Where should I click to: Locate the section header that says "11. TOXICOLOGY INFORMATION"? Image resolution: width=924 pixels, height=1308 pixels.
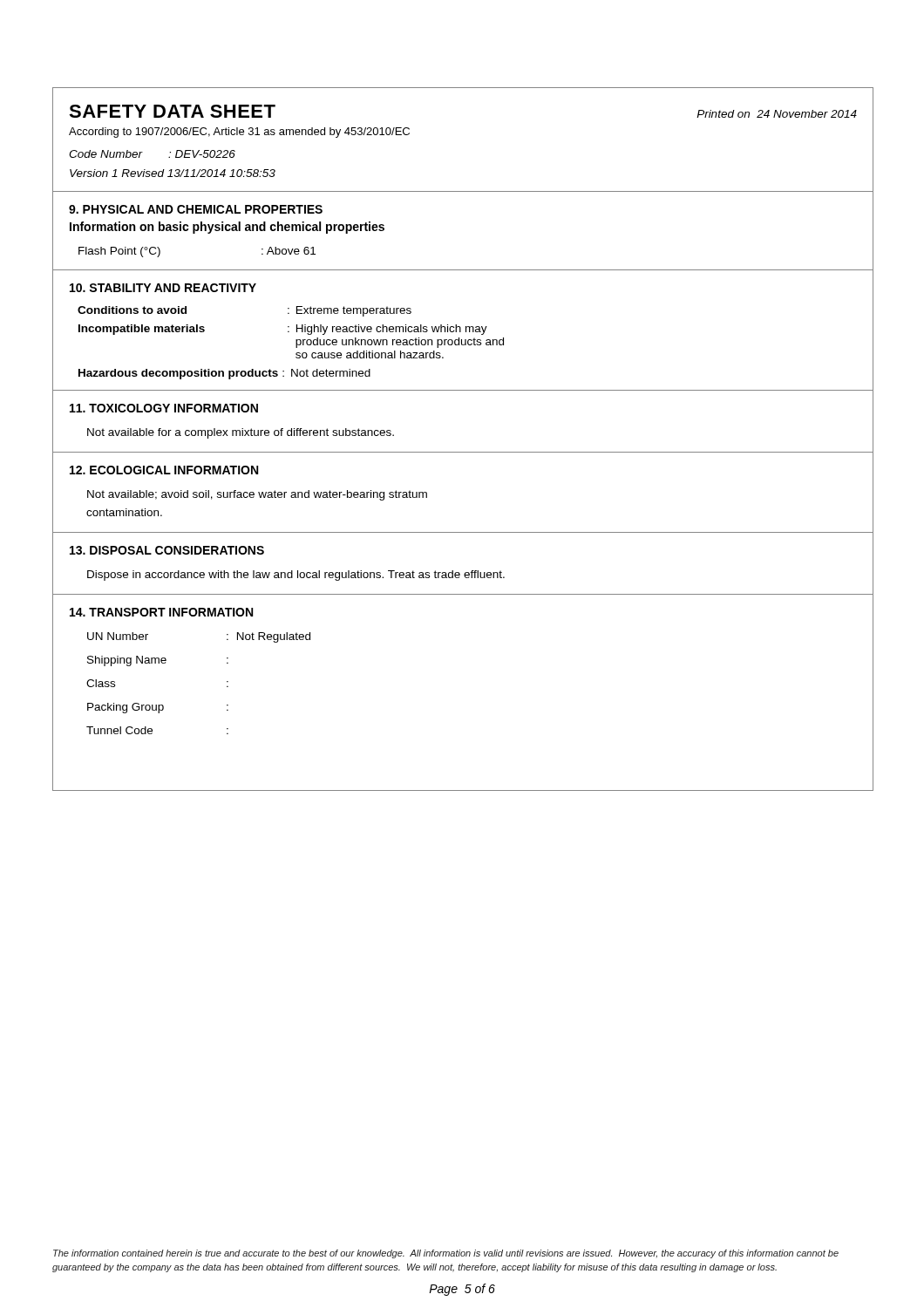pos(164,408)
